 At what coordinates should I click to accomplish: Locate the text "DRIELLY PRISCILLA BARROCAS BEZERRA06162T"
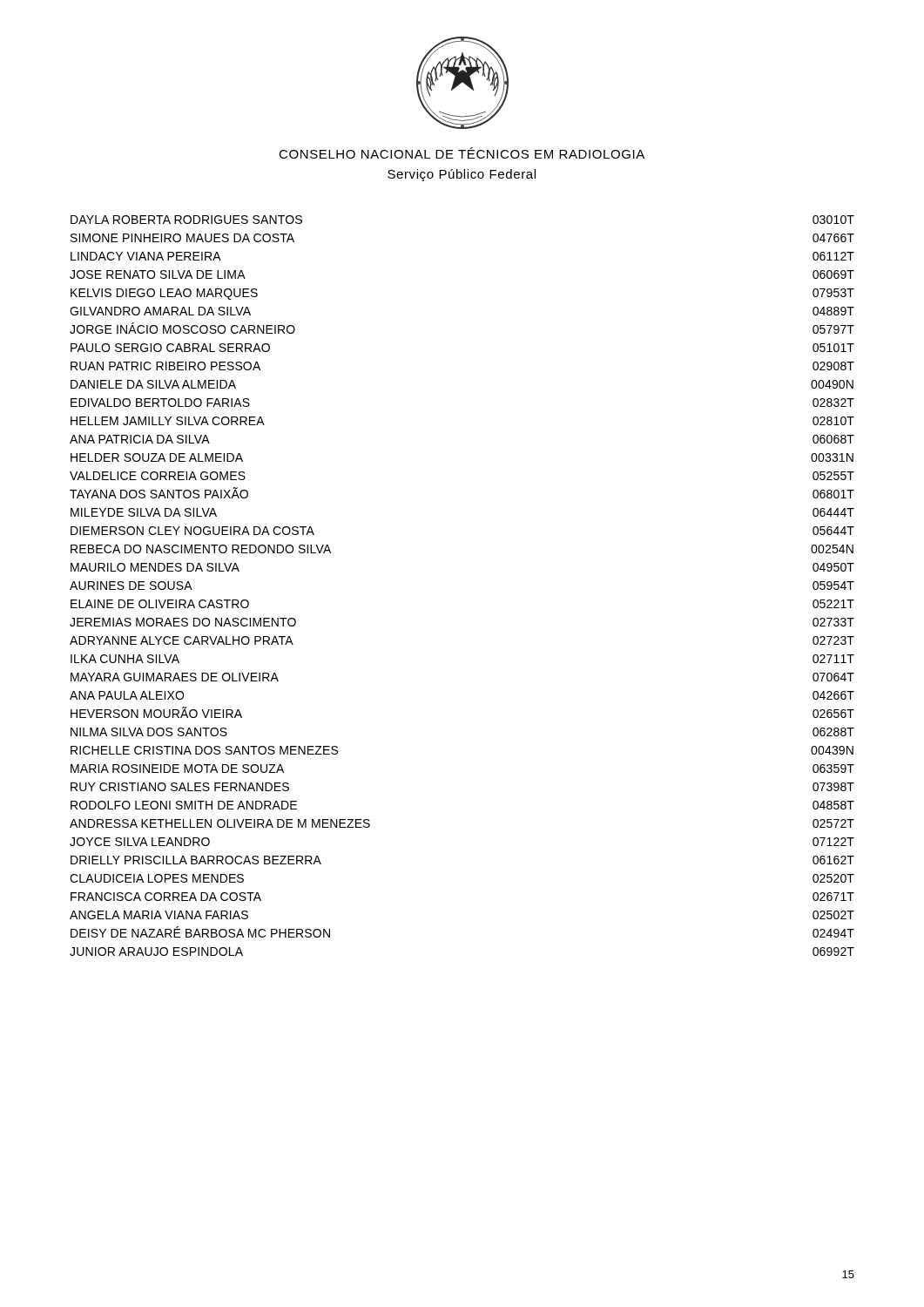click(194, 860)
